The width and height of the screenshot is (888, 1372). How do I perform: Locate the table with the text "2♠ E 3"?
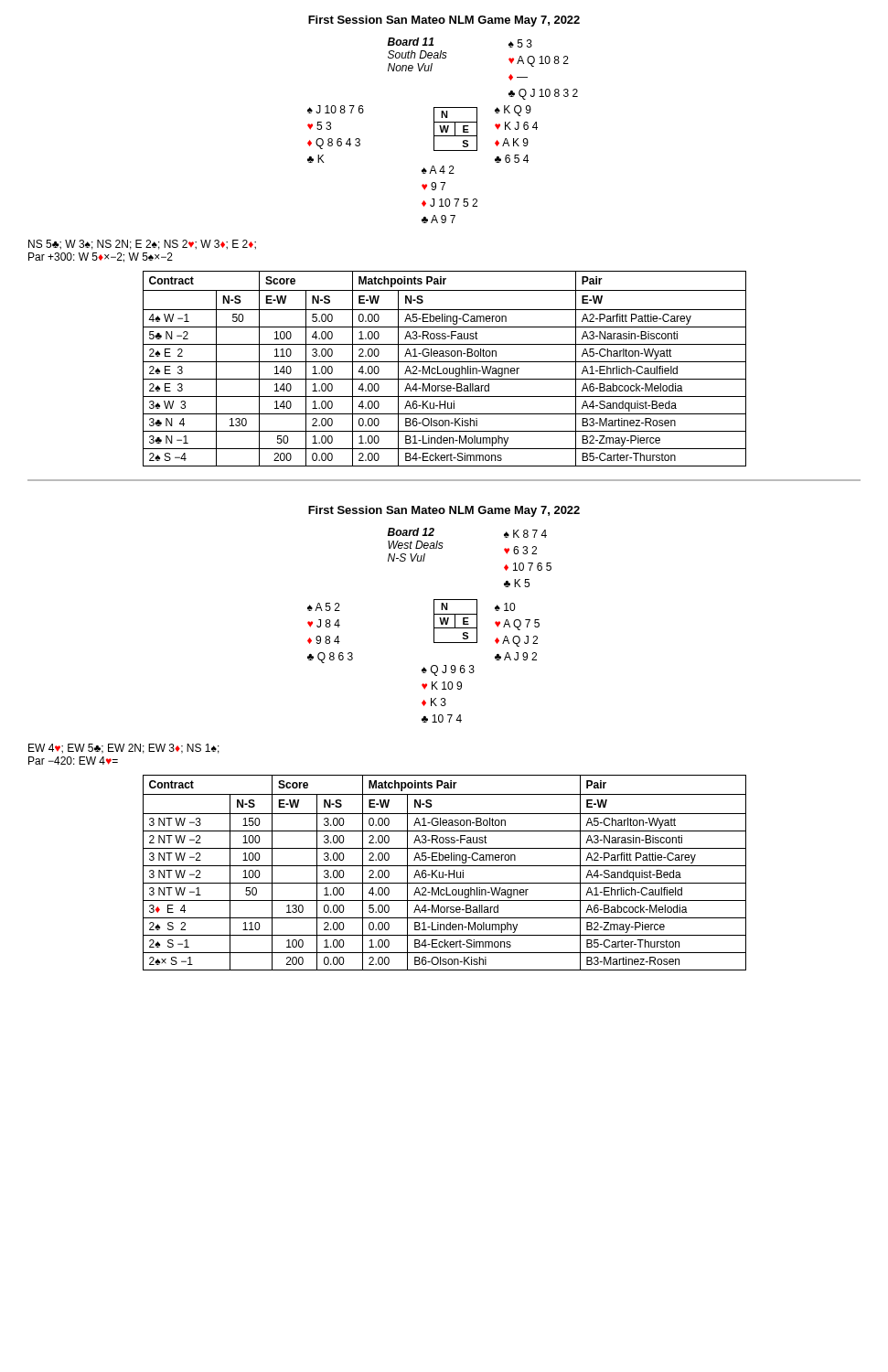(x=444, y=369)
